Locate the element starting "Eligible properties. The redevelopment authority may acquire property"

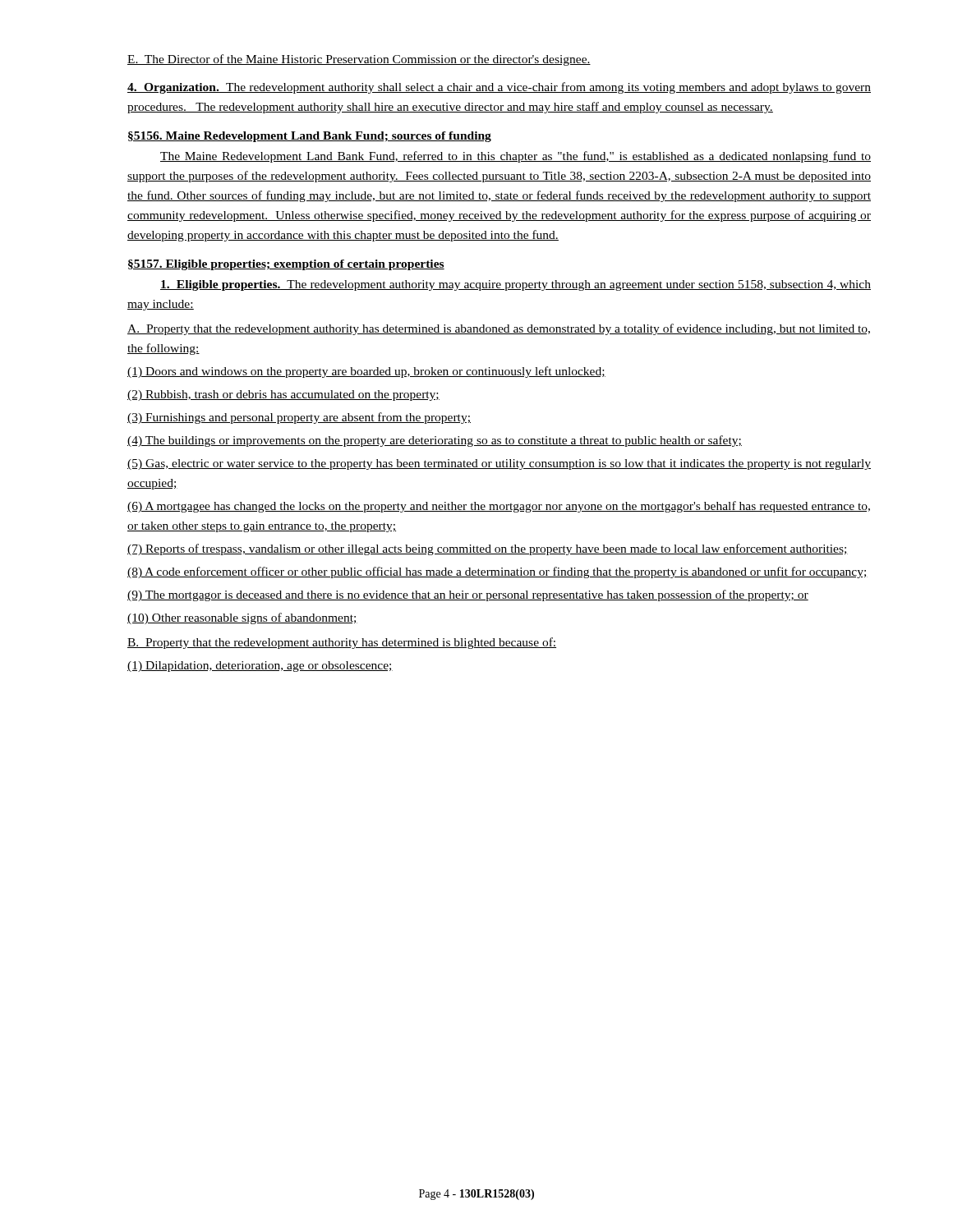pos(499,294)
